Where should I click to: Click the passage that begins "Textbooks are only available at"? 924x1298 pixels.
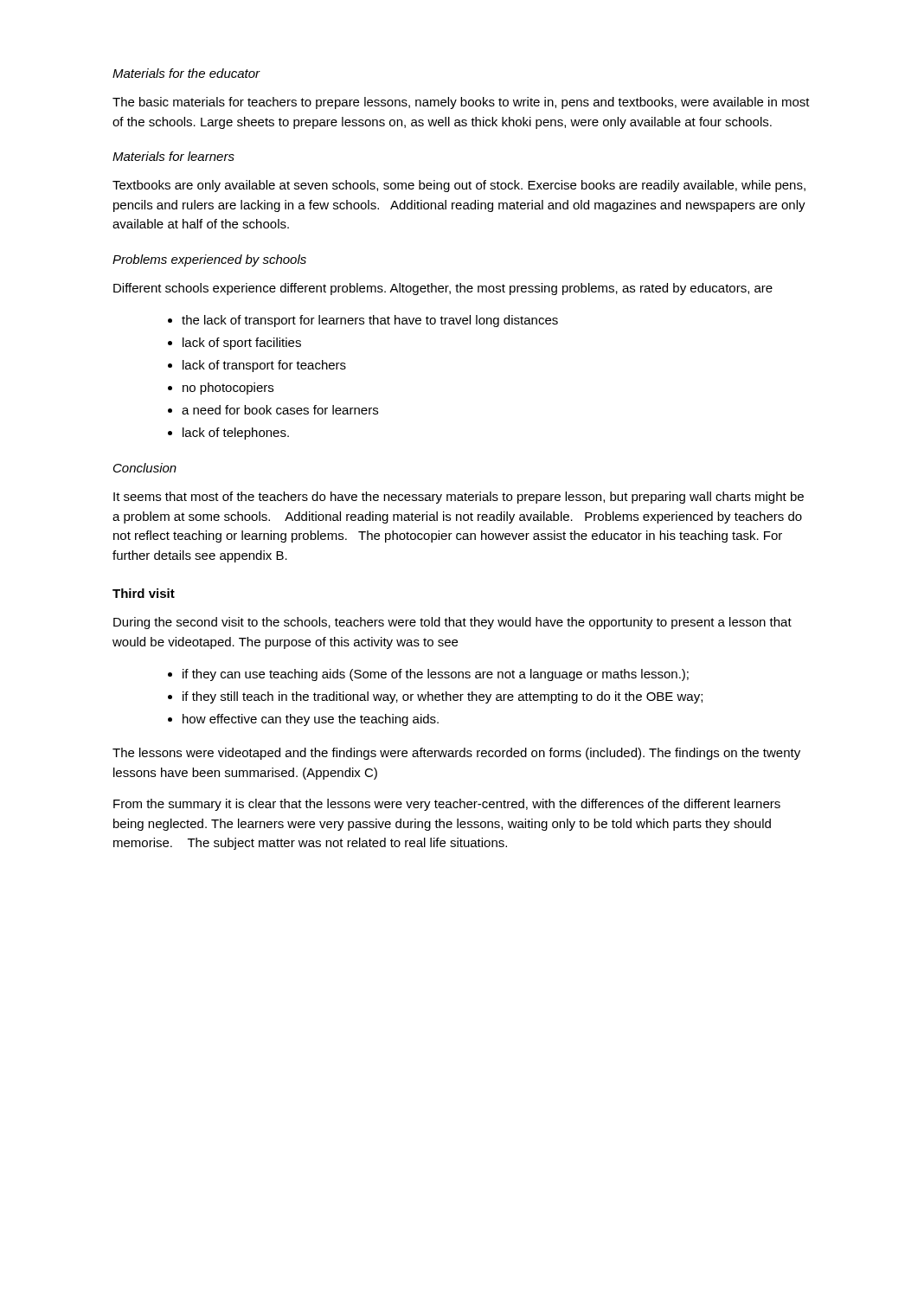pyautogui.click(x=459, y=204)
